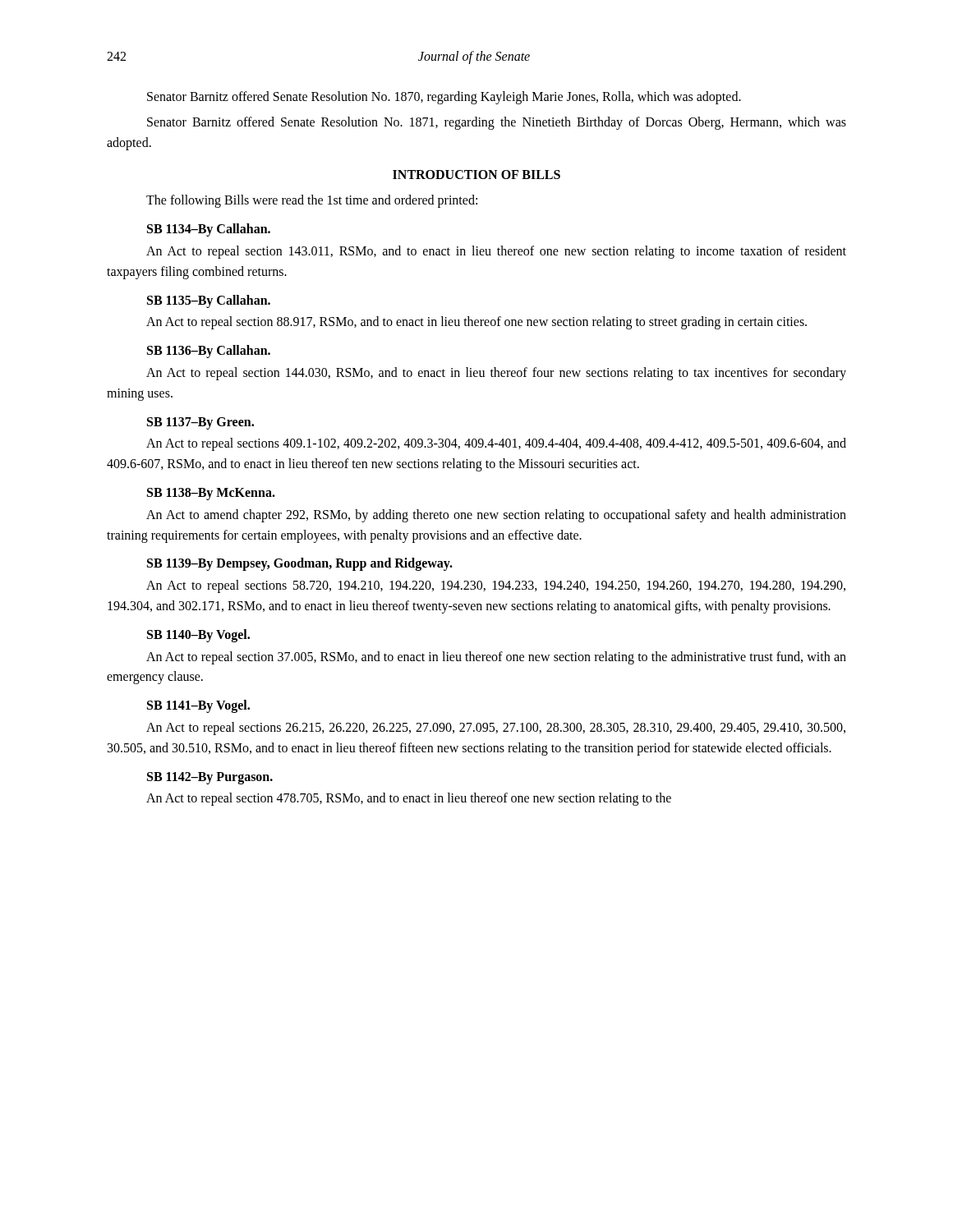This screenshot has height=1232, width=953.
Task: Click on the text block that reads "Senator Barnitz offered Senate Resolution No. 1871, regarding"
Action: (x=476, y=132)
